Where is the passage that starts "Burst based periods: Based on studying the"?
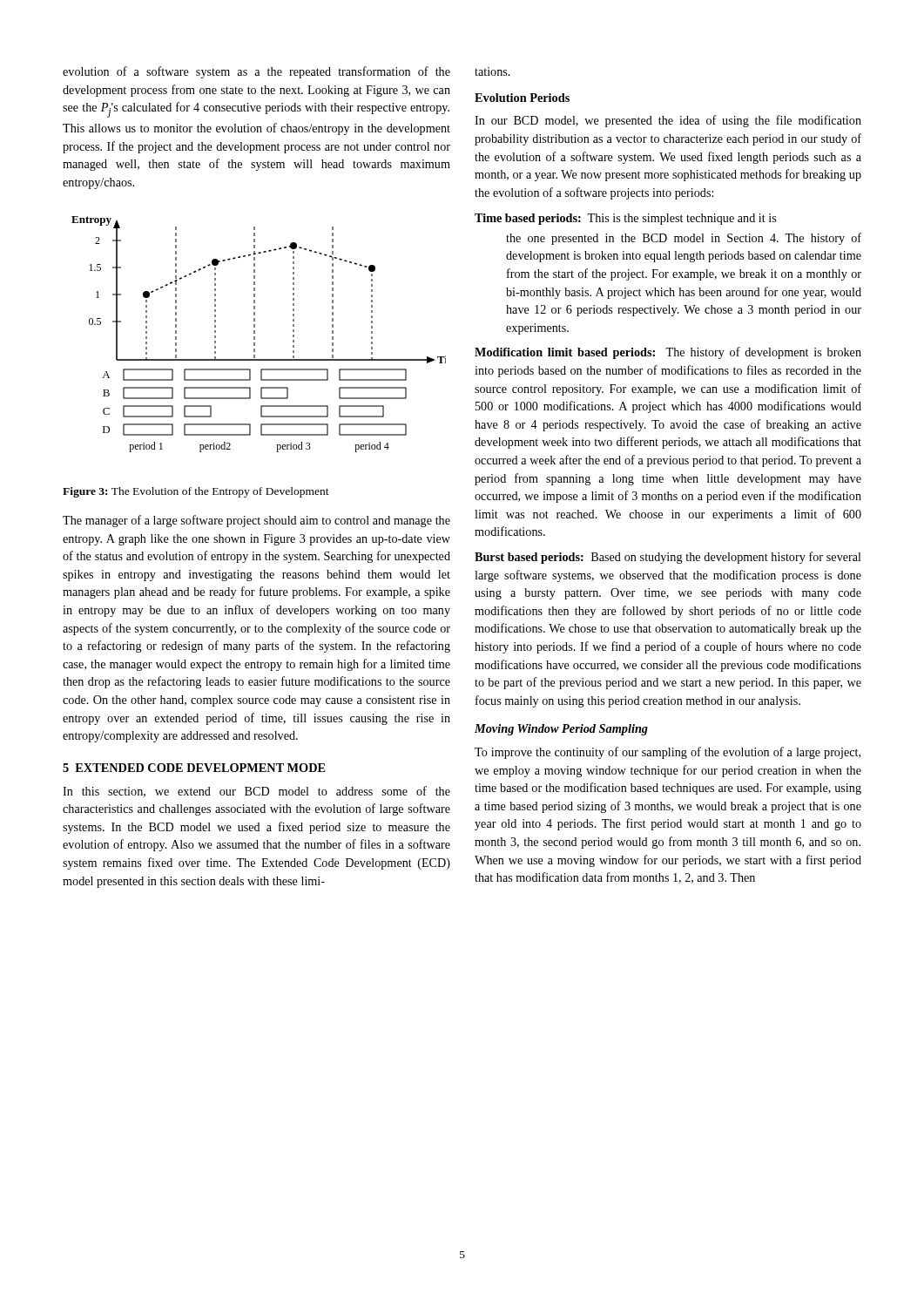Screen dimensions: 1307x924 pos(668,628)
